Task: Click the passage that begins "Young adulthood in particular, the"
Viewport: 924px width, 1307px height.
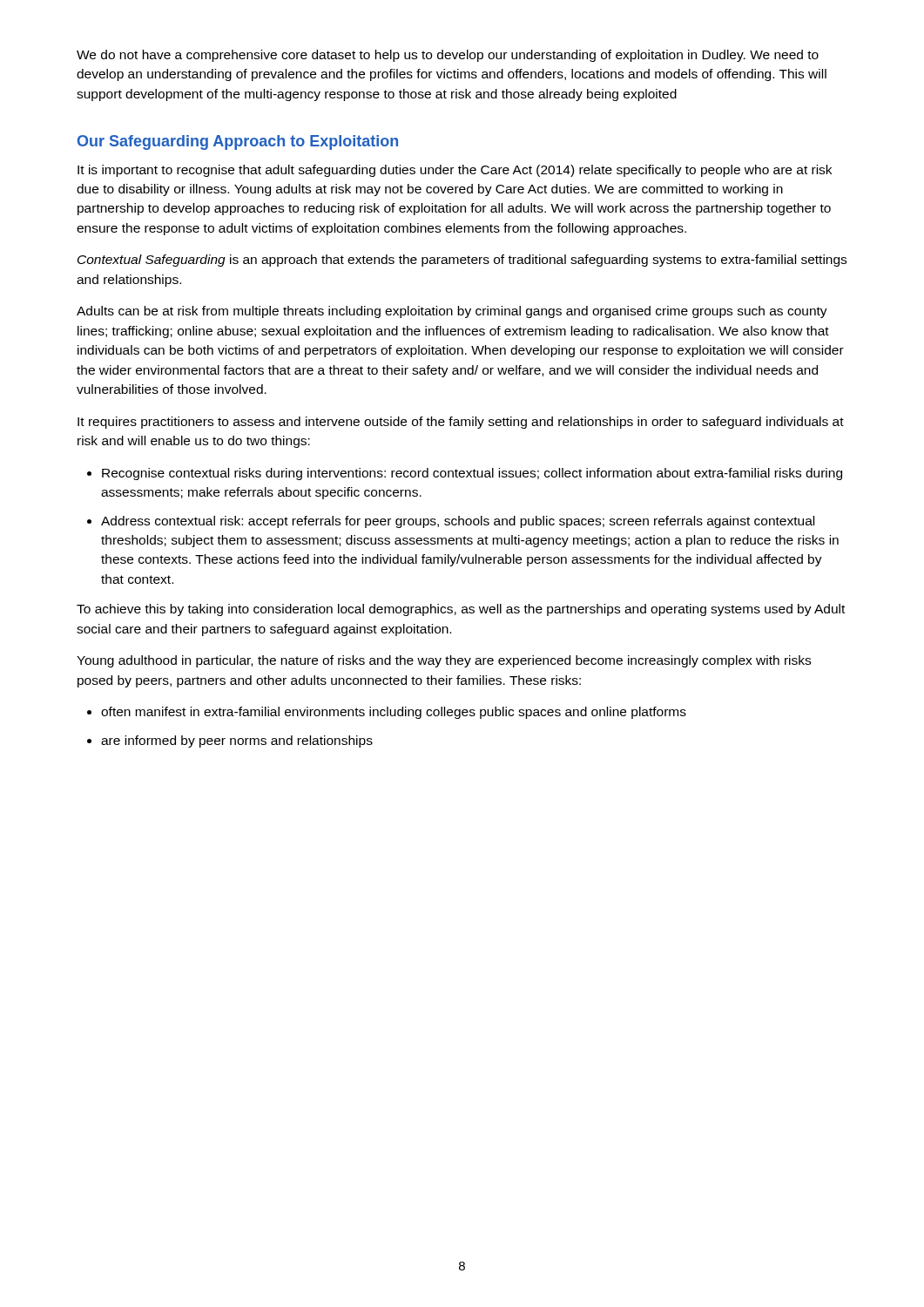Action: (462, 671)
